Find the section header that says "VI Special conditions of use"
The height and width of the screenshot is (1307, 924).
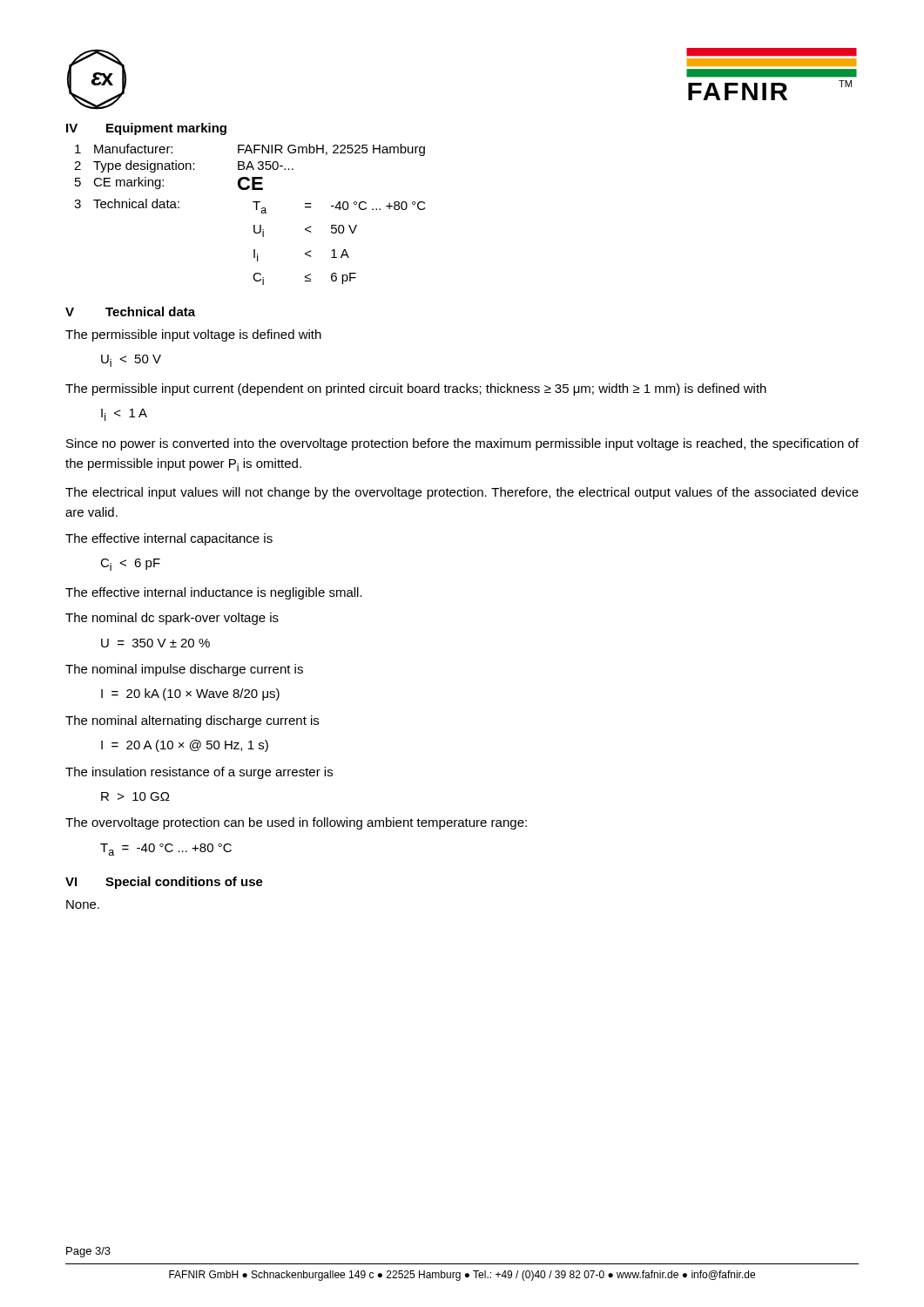(x=164, y=881)
